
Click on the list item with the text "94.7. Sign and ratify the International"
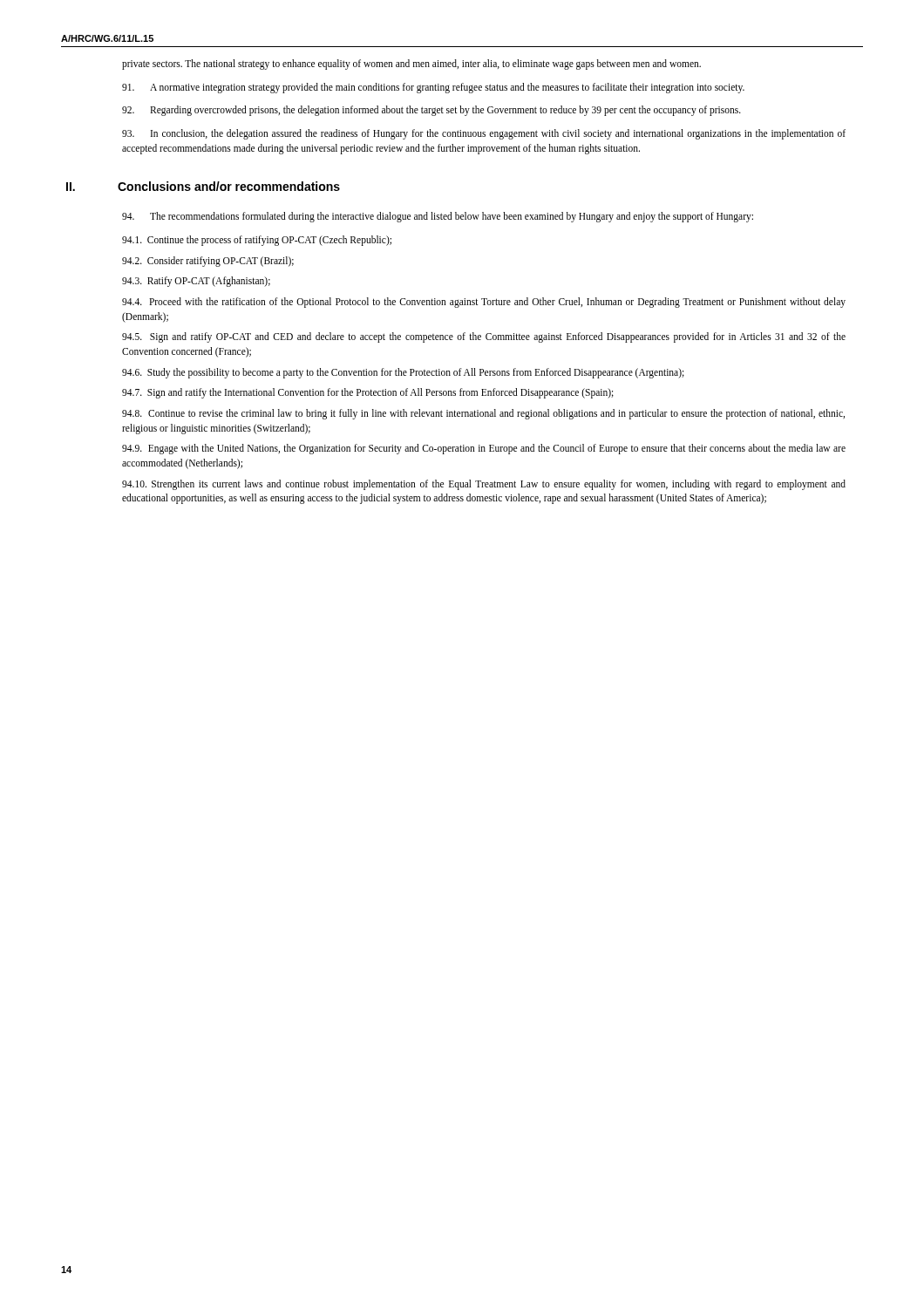coord(368,393)
